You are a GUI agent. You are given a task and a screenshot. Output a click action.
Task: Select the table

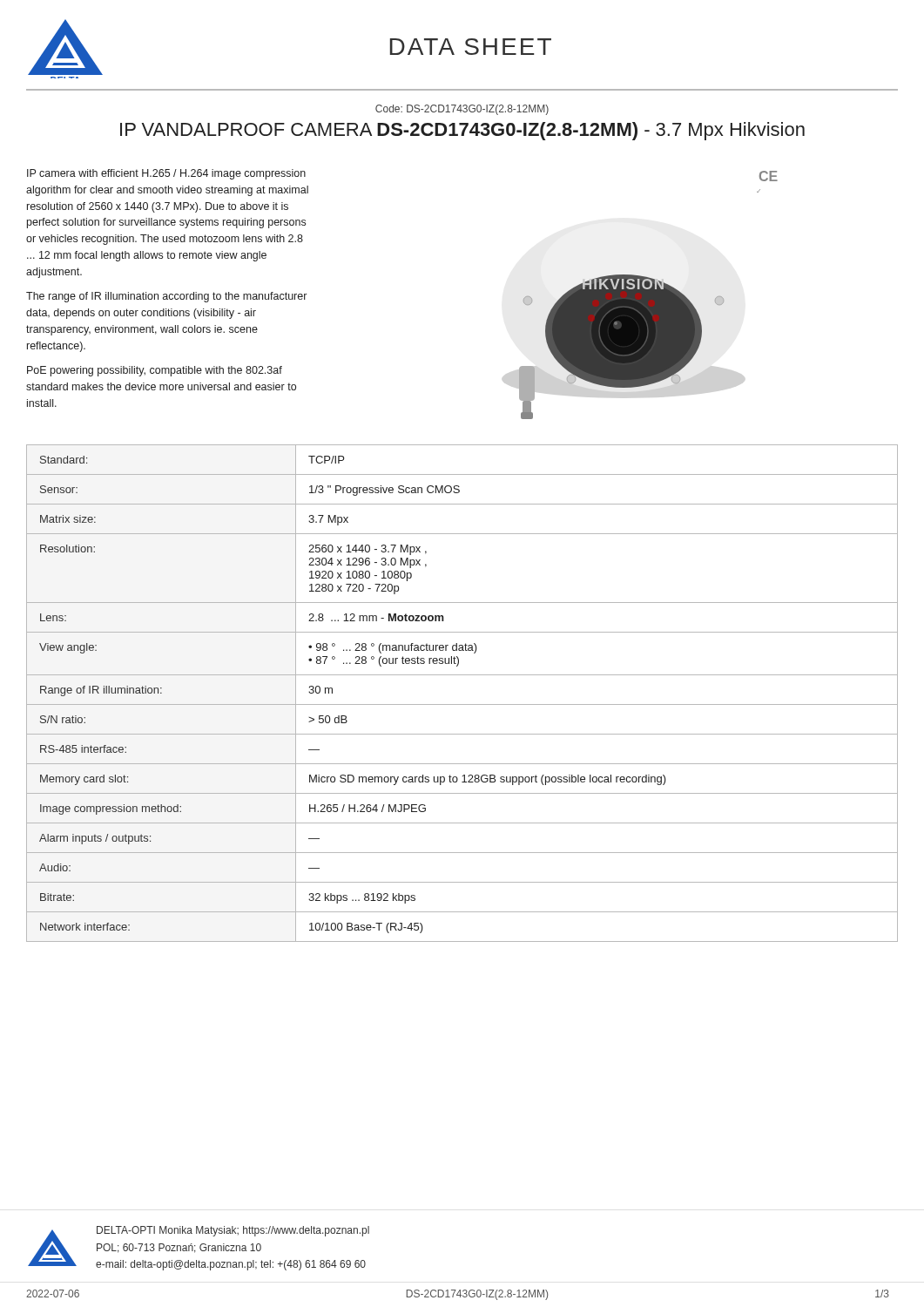click(462, 693)
